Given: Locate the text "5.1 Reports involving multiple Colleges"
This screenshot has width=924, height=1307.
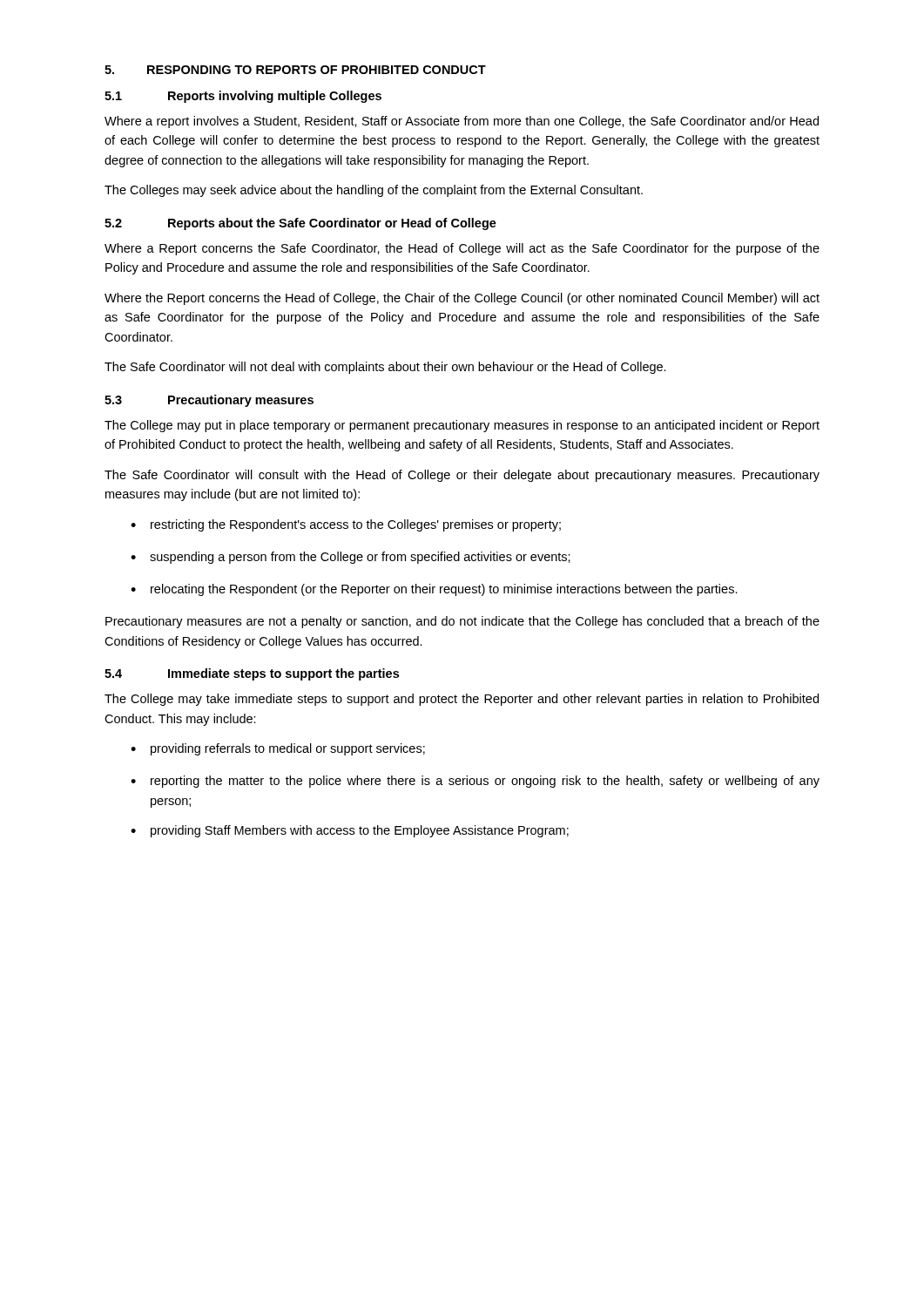Looking at the screenshot, I should (x=243, y=96).
